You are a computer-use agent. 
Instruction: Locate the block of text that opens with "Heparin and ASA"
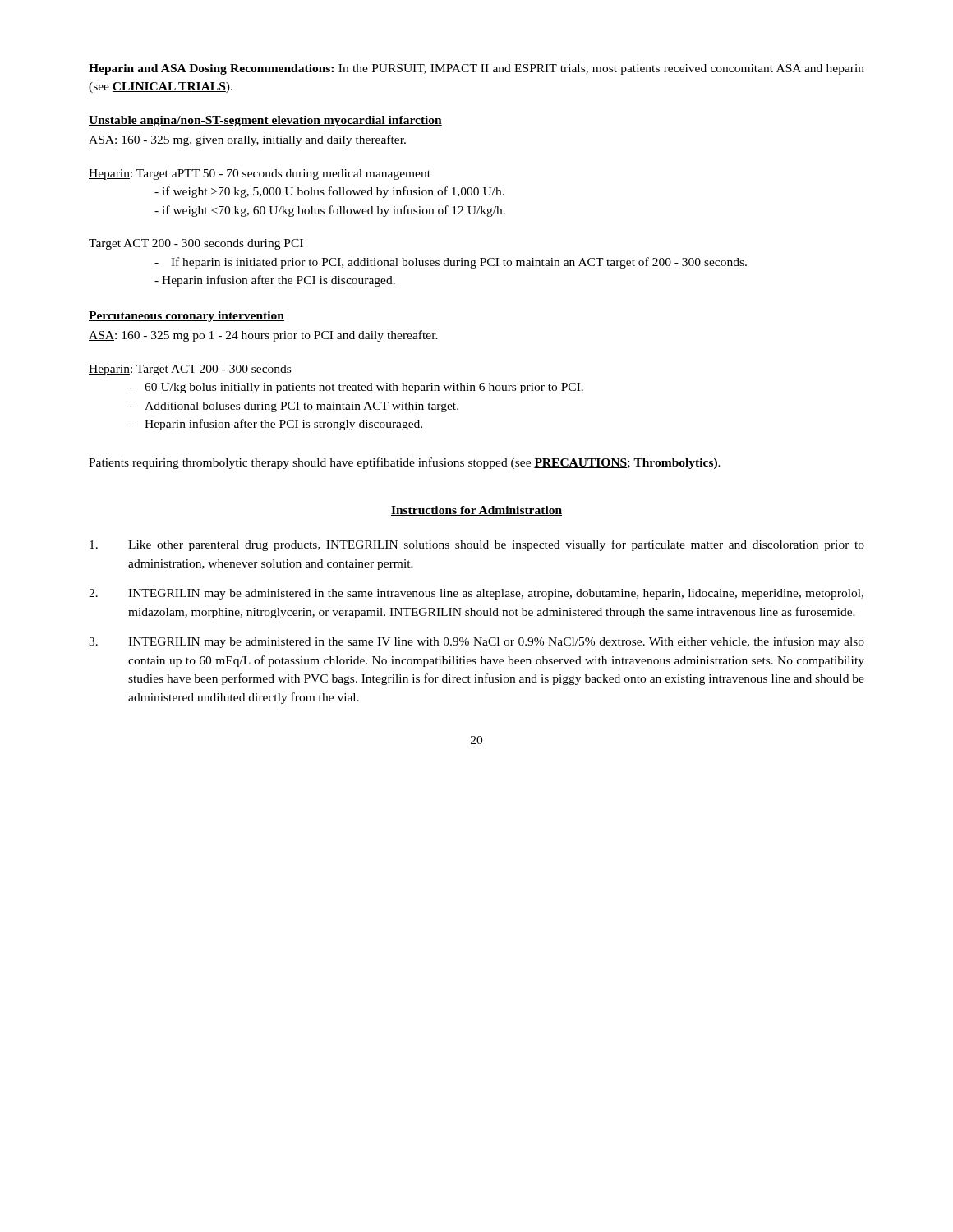[x=476, y=77]
